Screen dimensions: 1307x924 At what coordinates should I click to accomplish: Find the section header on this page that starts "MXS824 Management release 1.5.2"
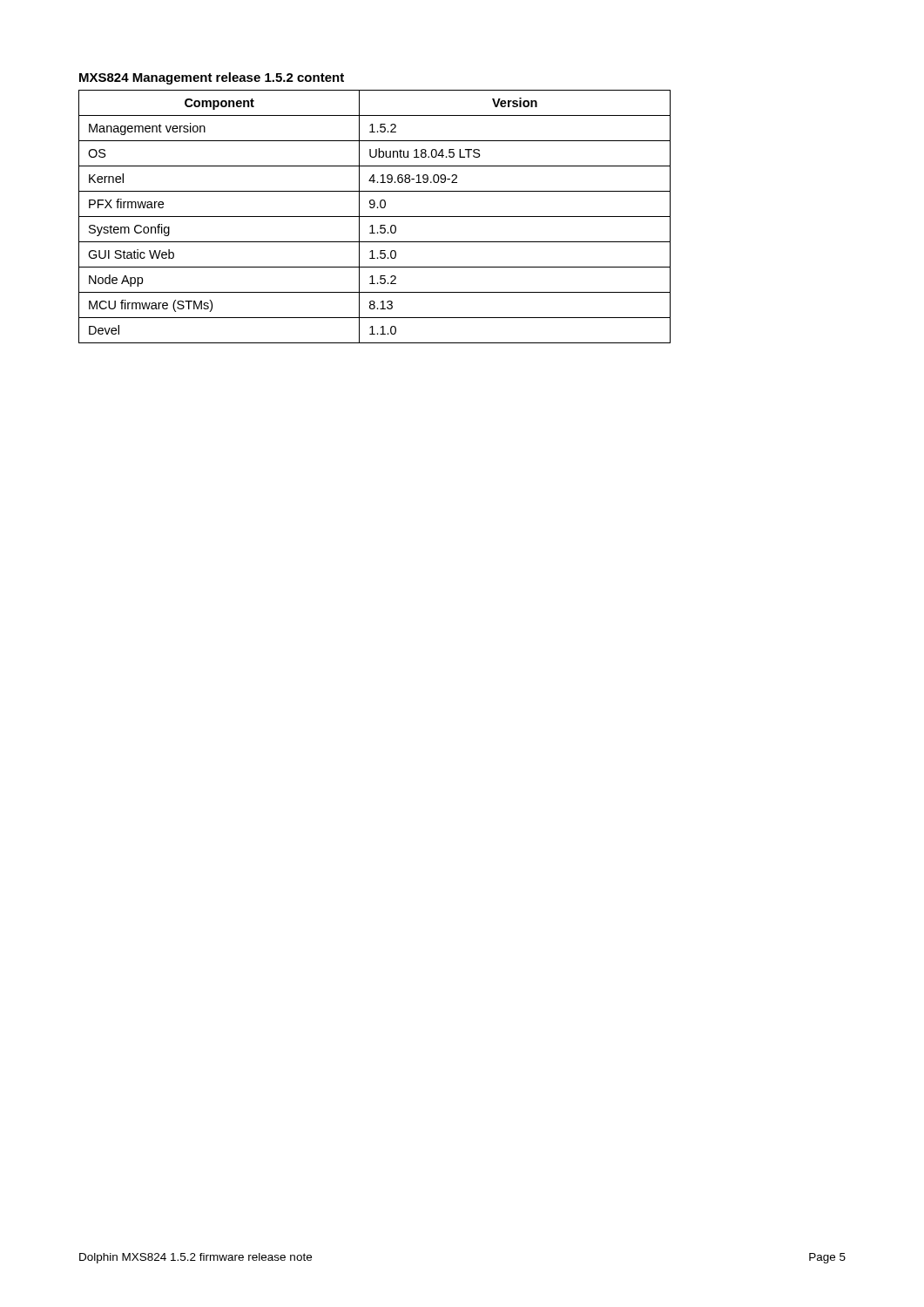211,77
